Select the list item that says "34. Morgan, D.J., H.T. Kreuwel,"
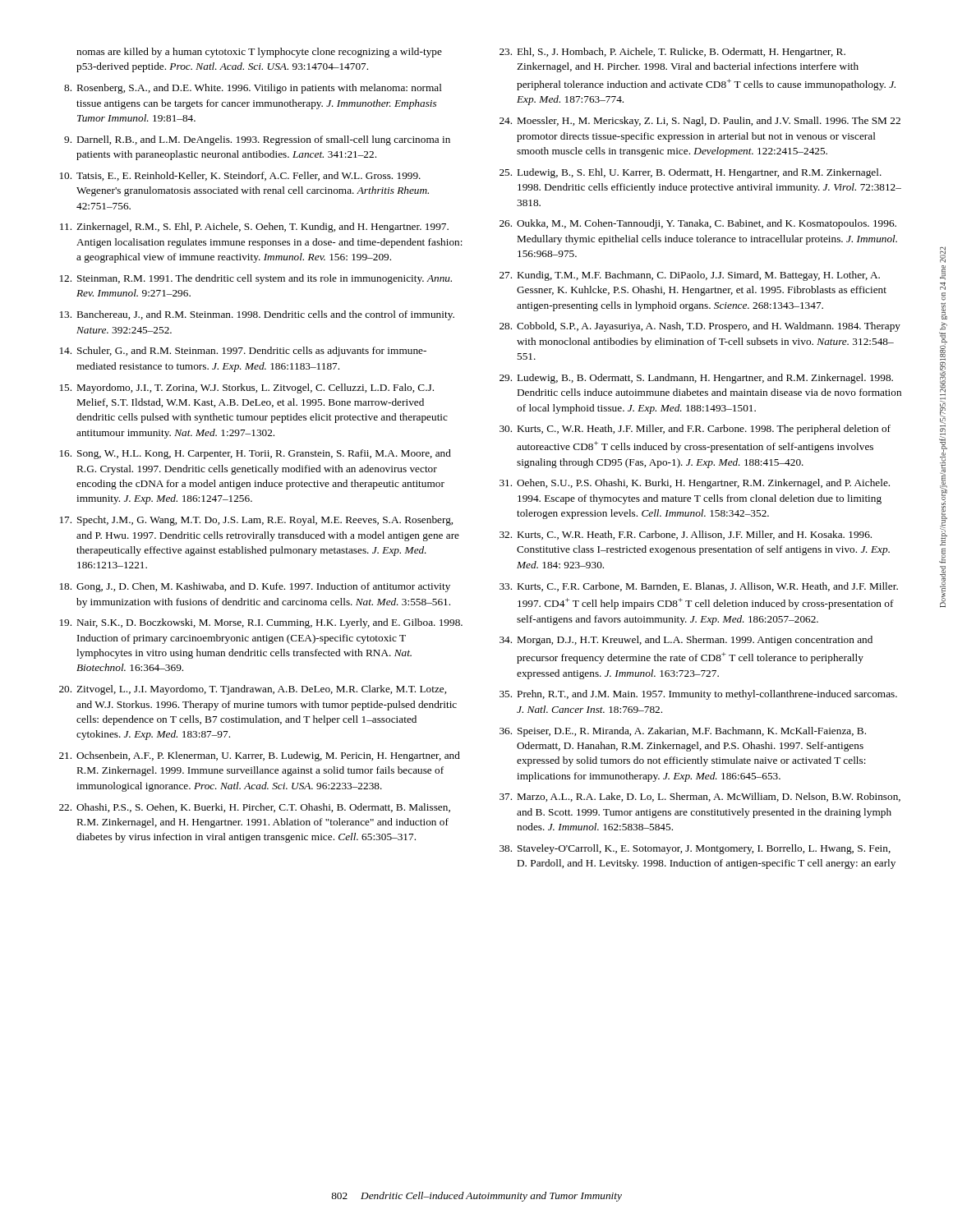Image resolution: width=953 pixels, height=1232 pixels. pyautogui.click(x=697, y=657)
